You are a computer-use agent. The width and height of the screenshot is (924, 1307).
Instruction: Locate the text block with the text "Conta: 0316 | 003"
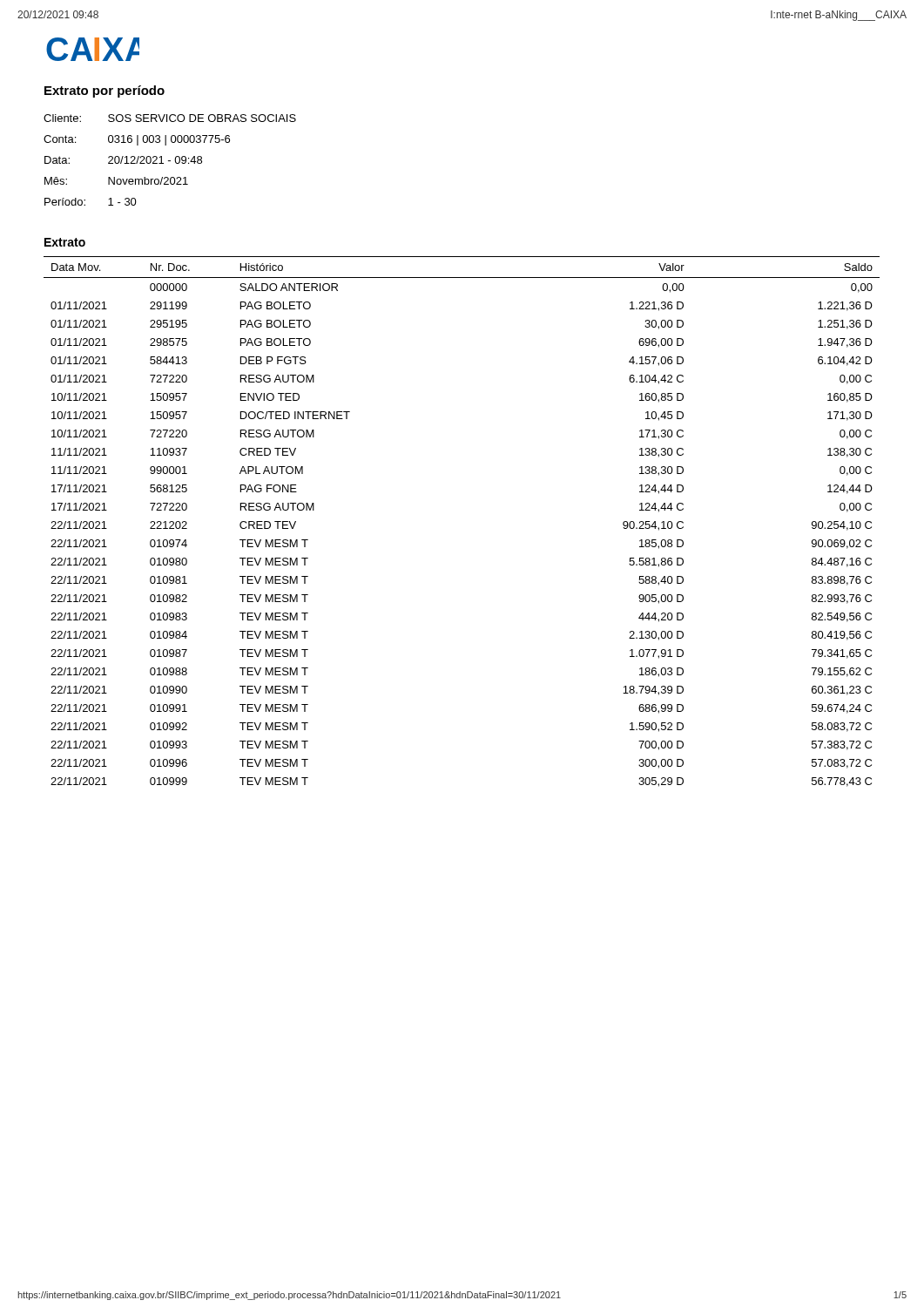coord(137,139)
